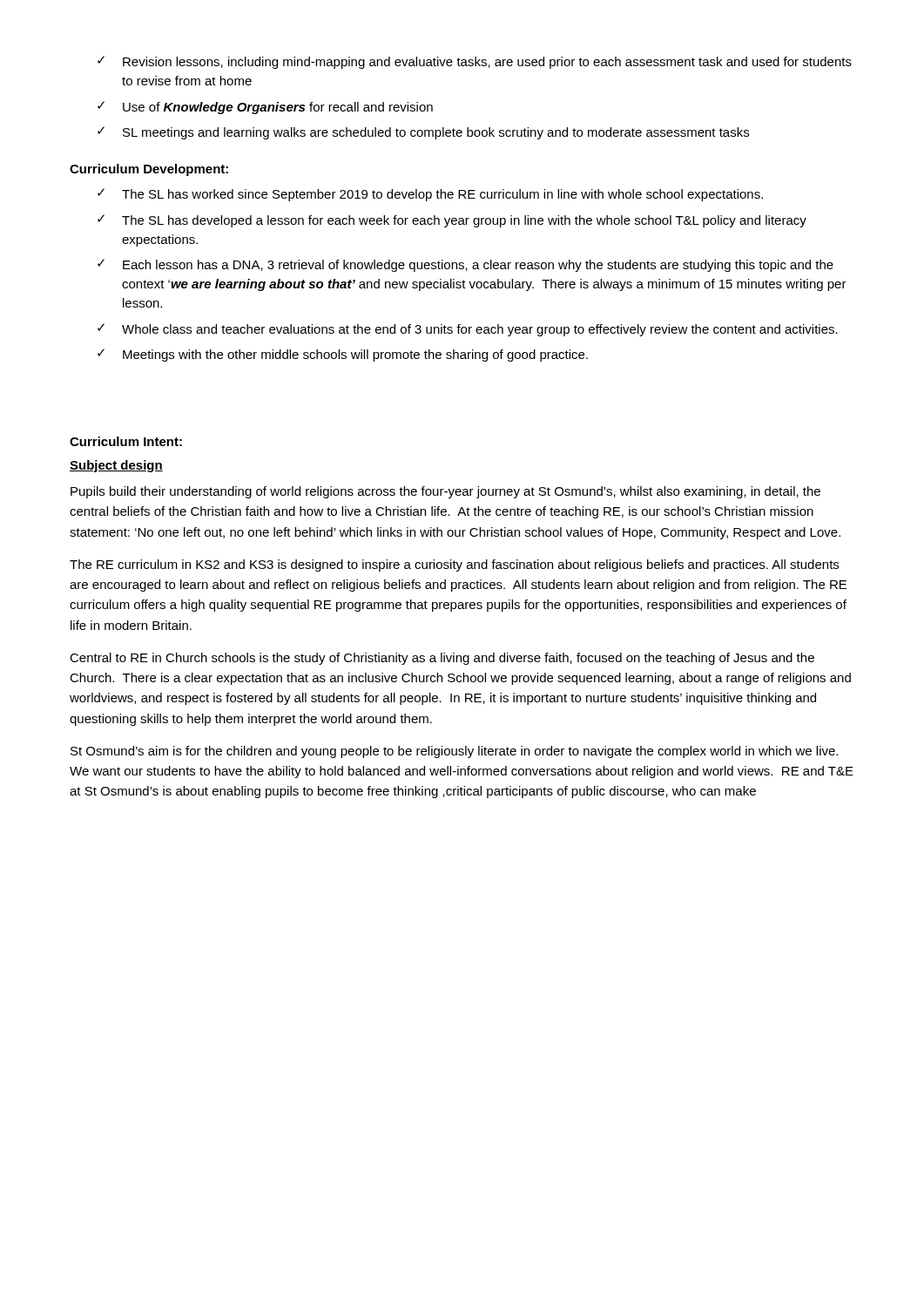924x1307 pixels.
Task: Find the element starting "Central to RE in Church schools is"
Action: coord(461,688)
